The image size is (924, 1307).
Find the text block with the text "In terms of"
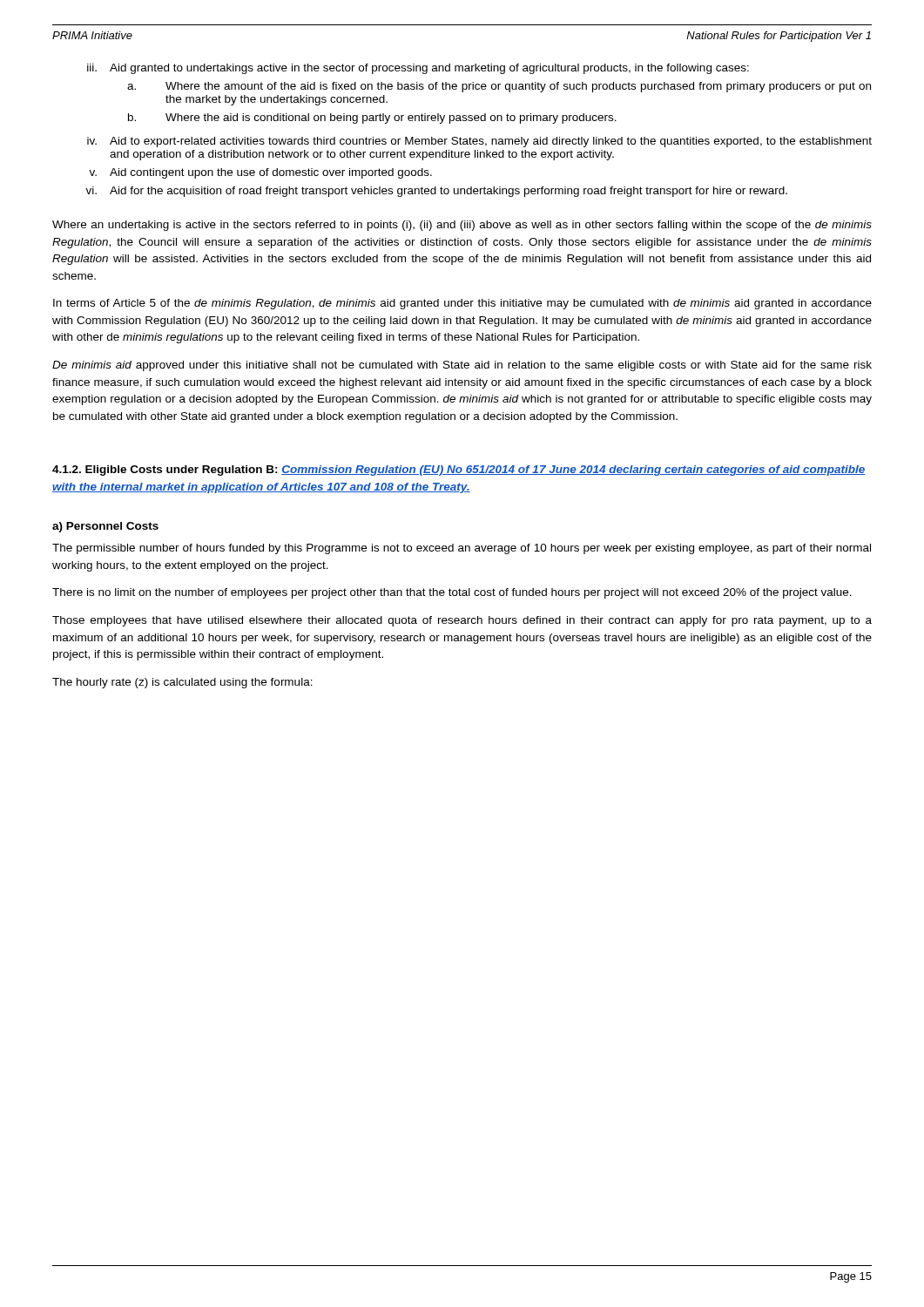tap(462, 320)
